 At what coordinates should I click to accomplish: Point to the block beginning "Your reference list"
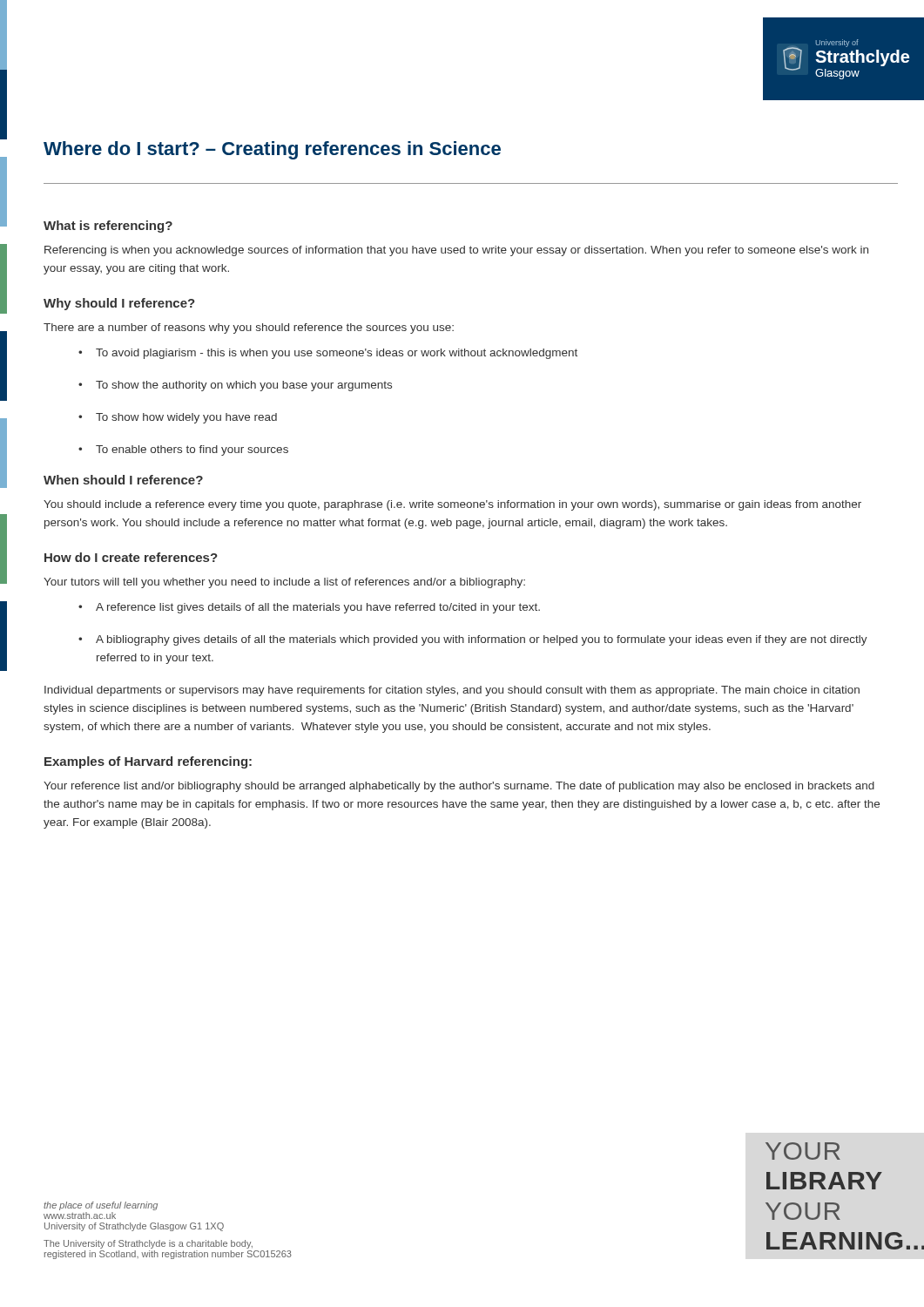[x=462, y=804]
